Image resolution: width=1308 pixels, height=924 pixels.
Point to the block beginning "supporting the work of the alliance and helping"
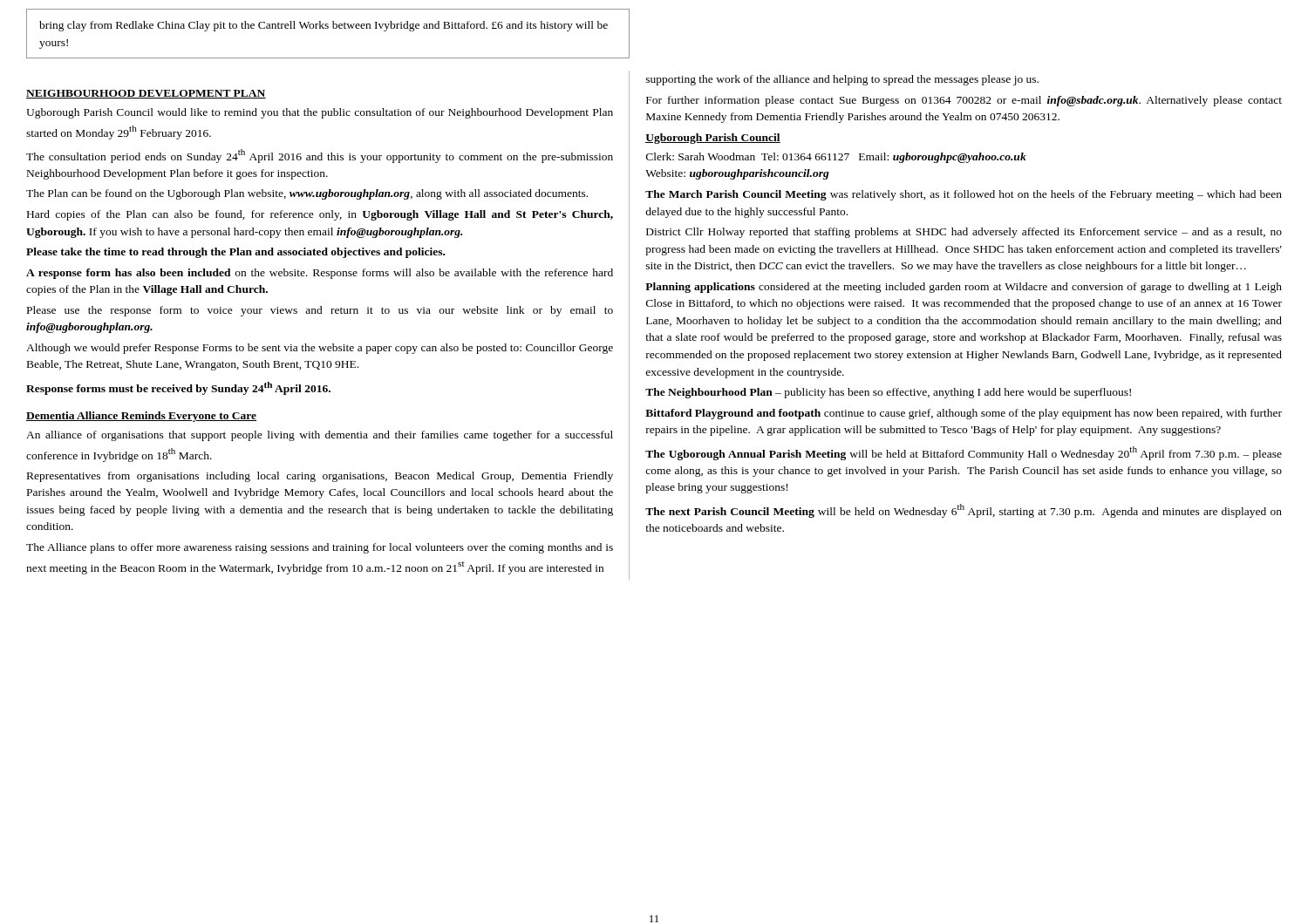964,98
